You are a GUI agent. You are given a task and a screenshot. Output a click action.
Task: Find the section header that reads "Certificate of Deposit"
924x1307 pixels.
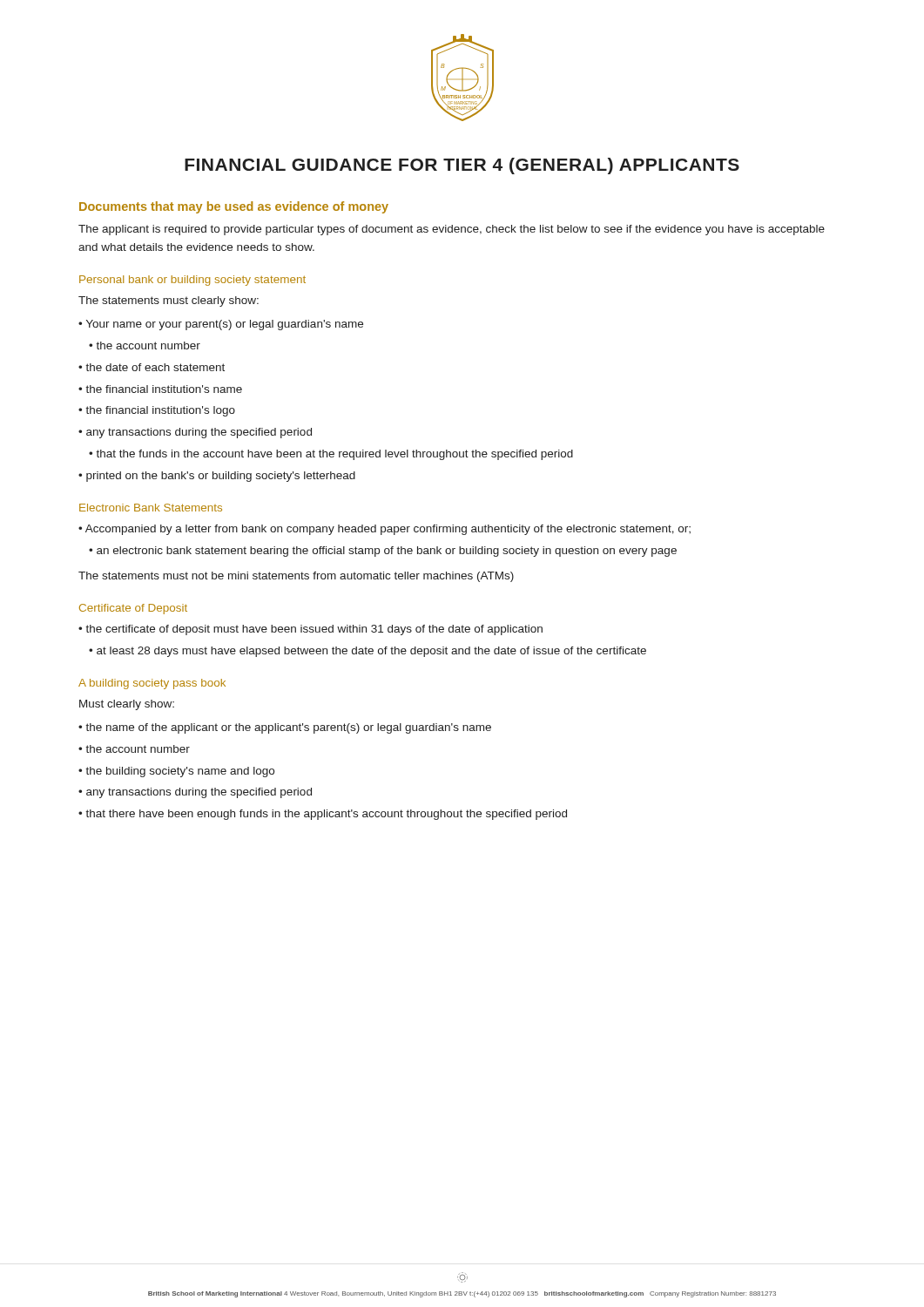pyautogui.click(x=133, y=608)
